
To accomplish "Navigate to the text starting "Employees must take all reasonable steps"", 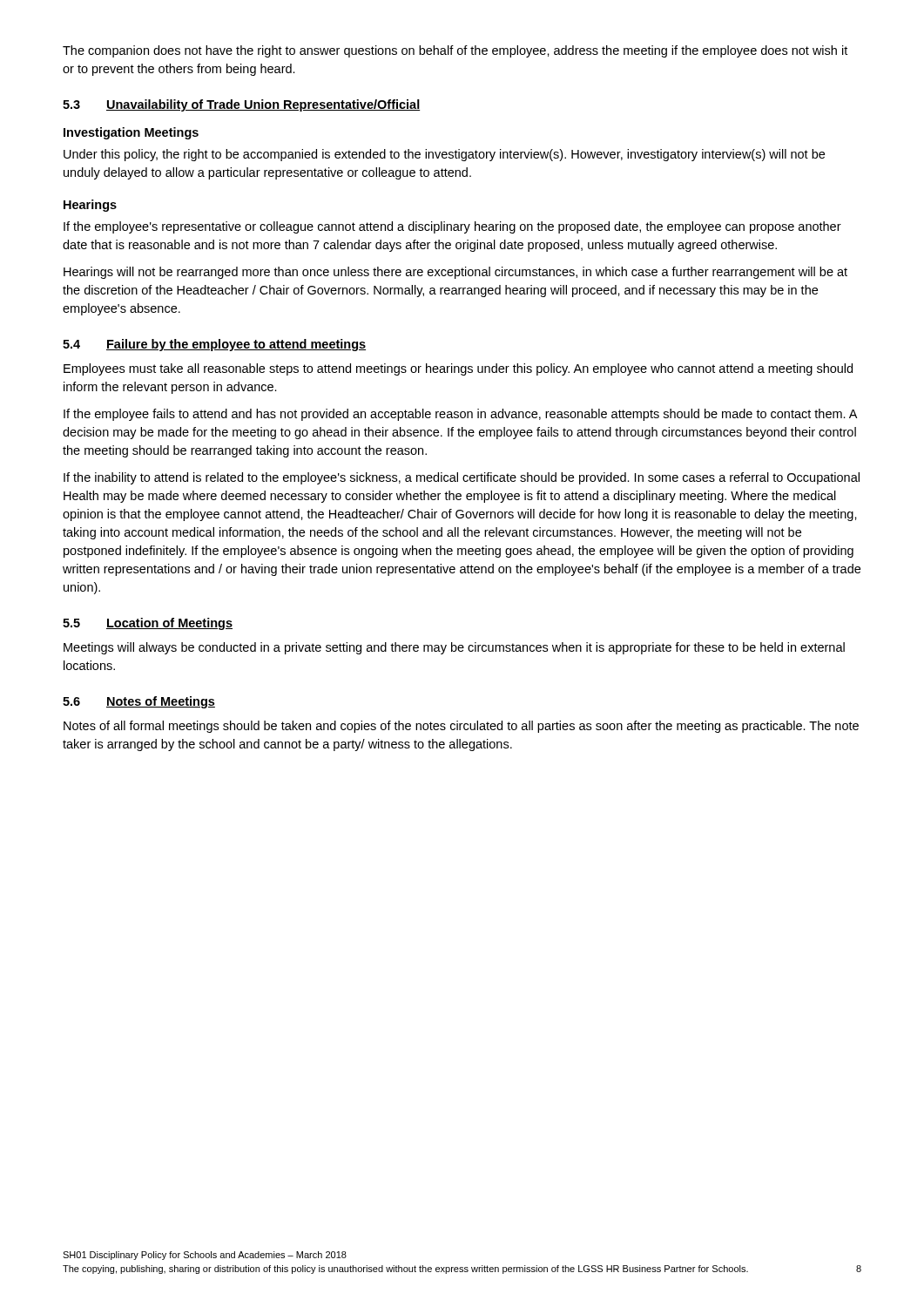I will click(462, 378).
